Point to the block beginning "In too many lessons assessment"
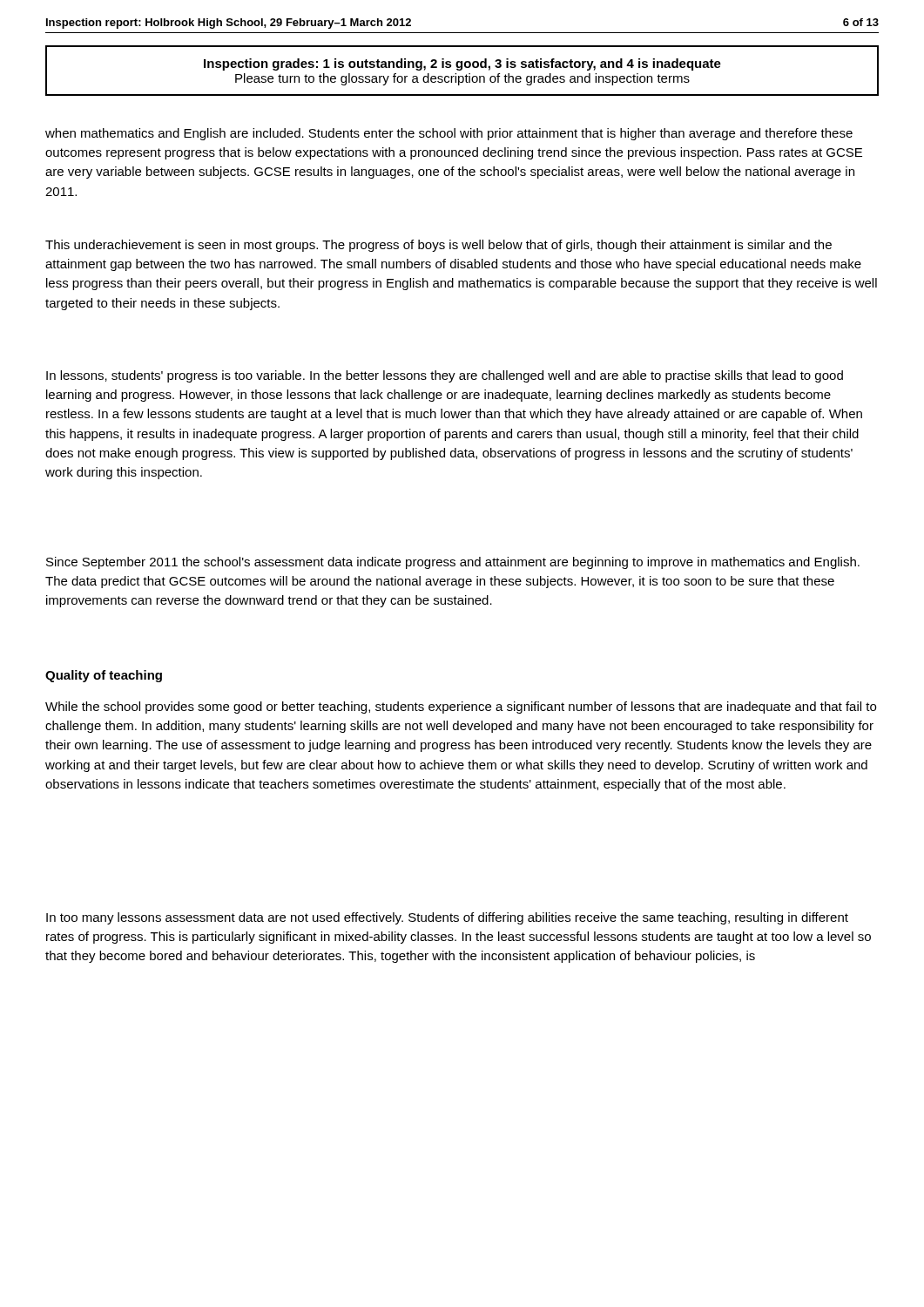The width and height of the screenshot is (924, 1307). [x=458, y=936]
